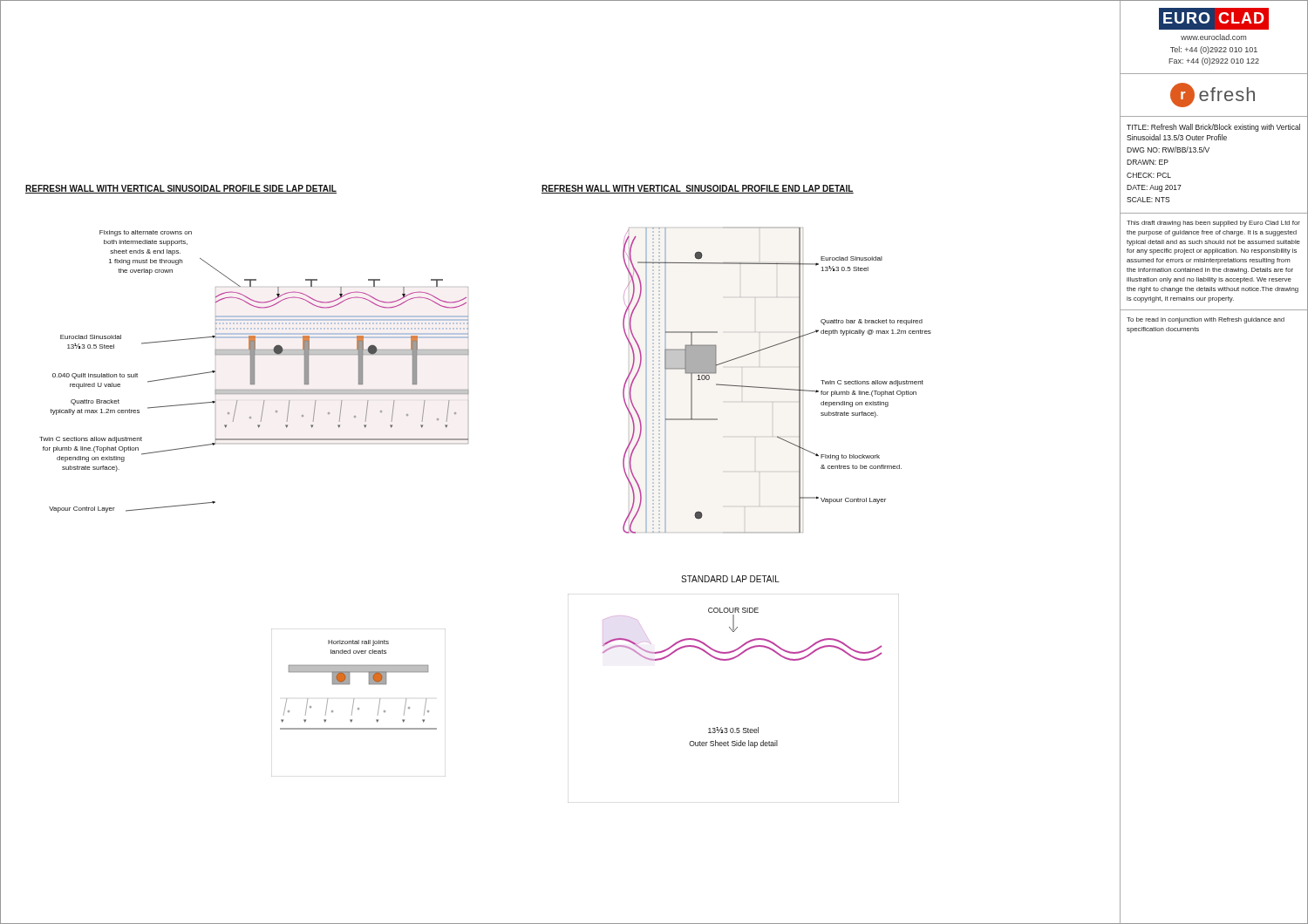Where is the section header that starts "REFRESH WALL WITH VERTICAL SINUSOIDAL PROFILE END LAP"?
This screenshot has height=924, width=1308.
pos(697,189)
